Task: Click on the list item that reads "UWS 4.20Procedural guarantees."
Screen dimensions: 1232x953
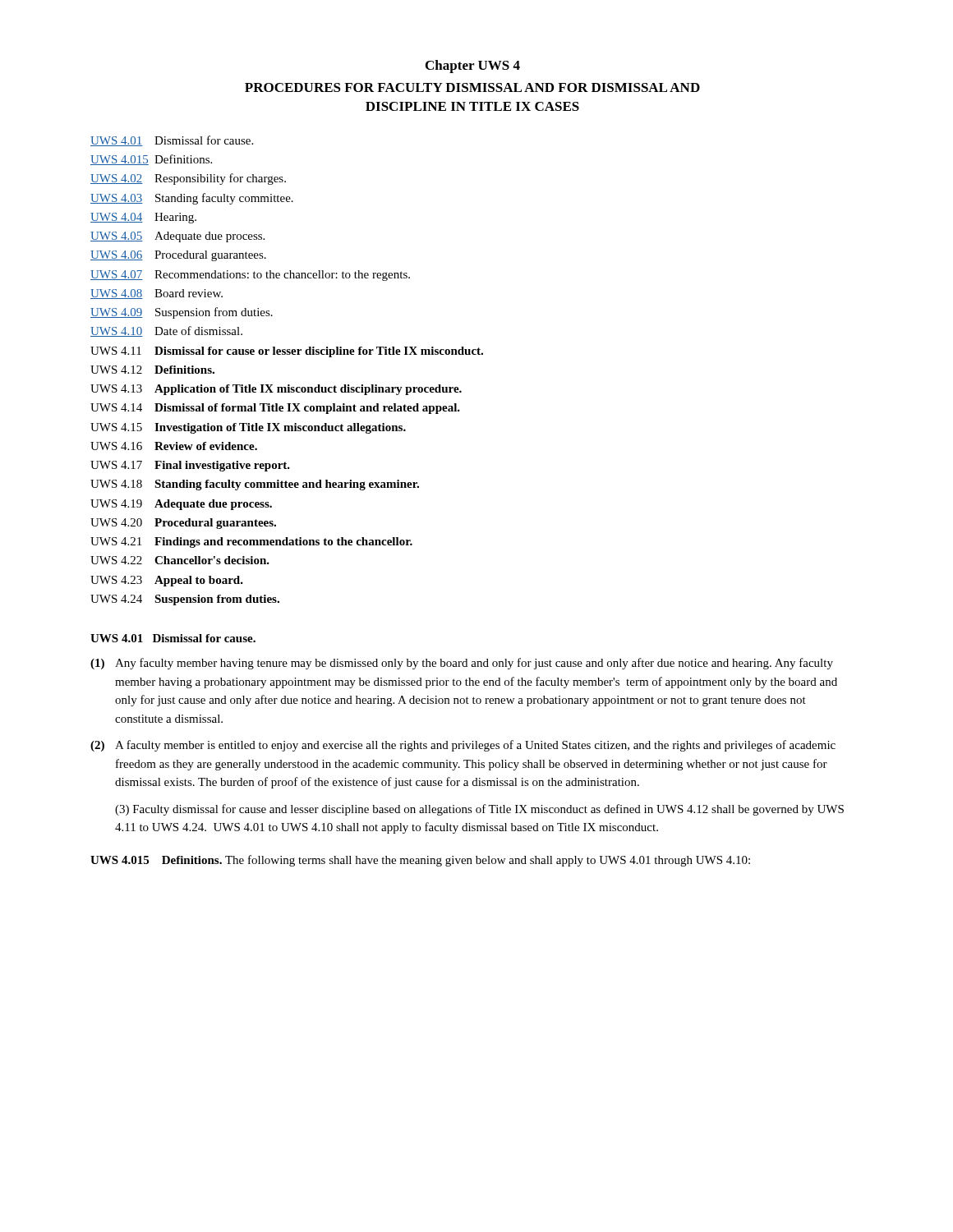Action: coord(184,523)
